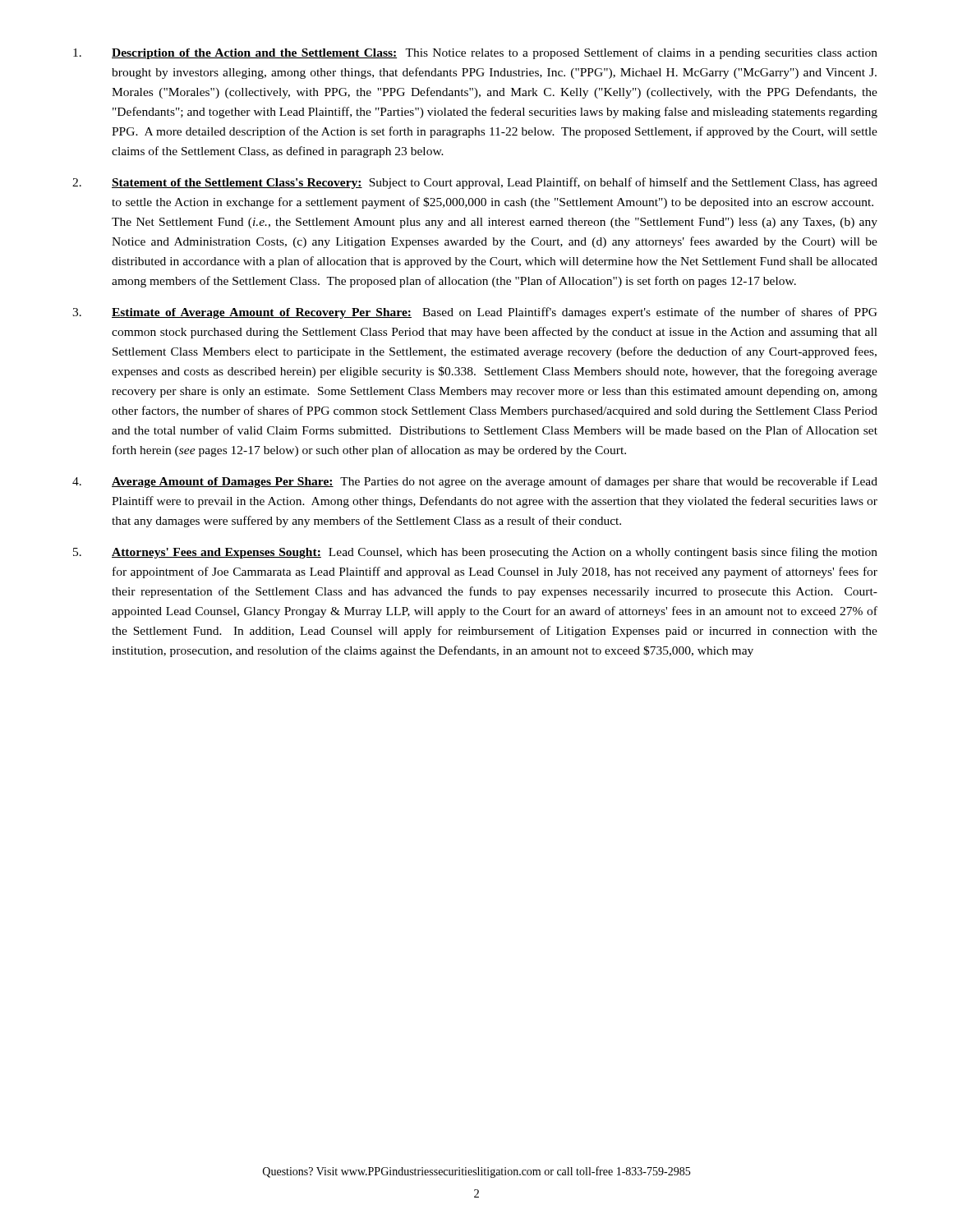Viewport: 953px width, 1232px height.
Task: Locate the text block starting "Description of the Action and the"
Action: pyautogui.click(x=475, y=102)
